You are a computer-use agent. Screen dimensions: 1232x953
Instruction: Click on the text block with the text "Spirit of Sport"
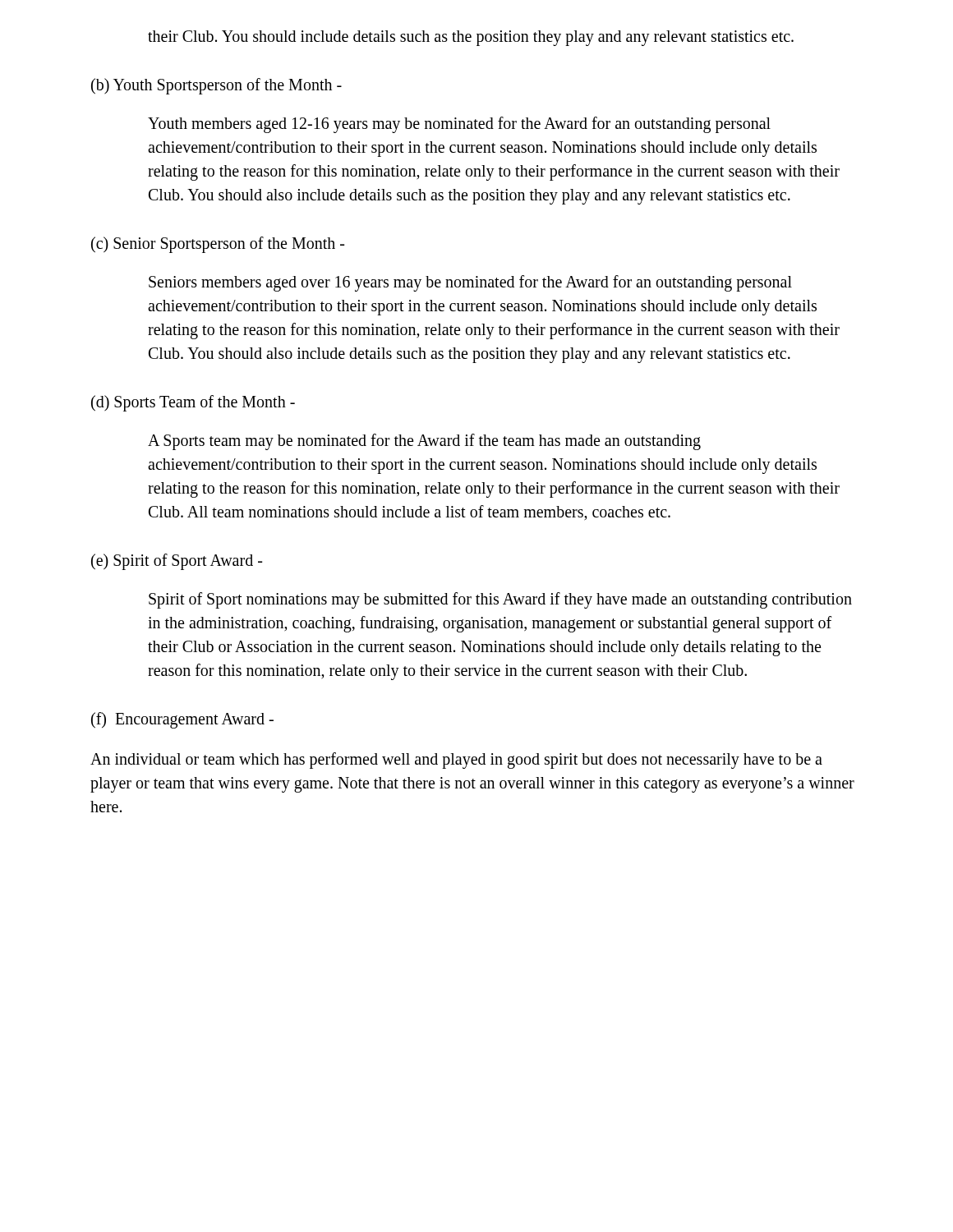(500, 634)
